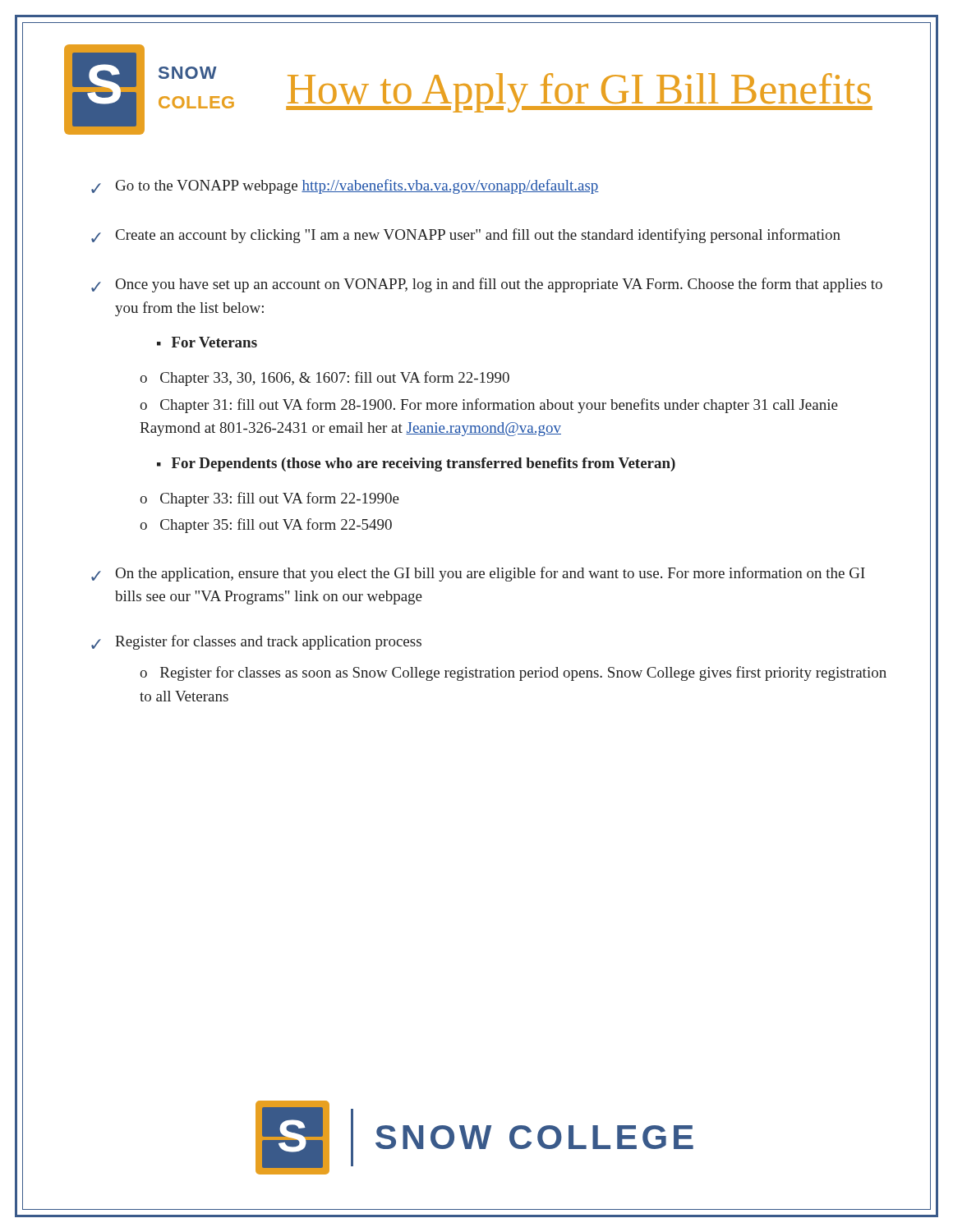Locate the title that opens with "How to Apply"
This screenshot has width=953, height=1232.
click(579, 90)
